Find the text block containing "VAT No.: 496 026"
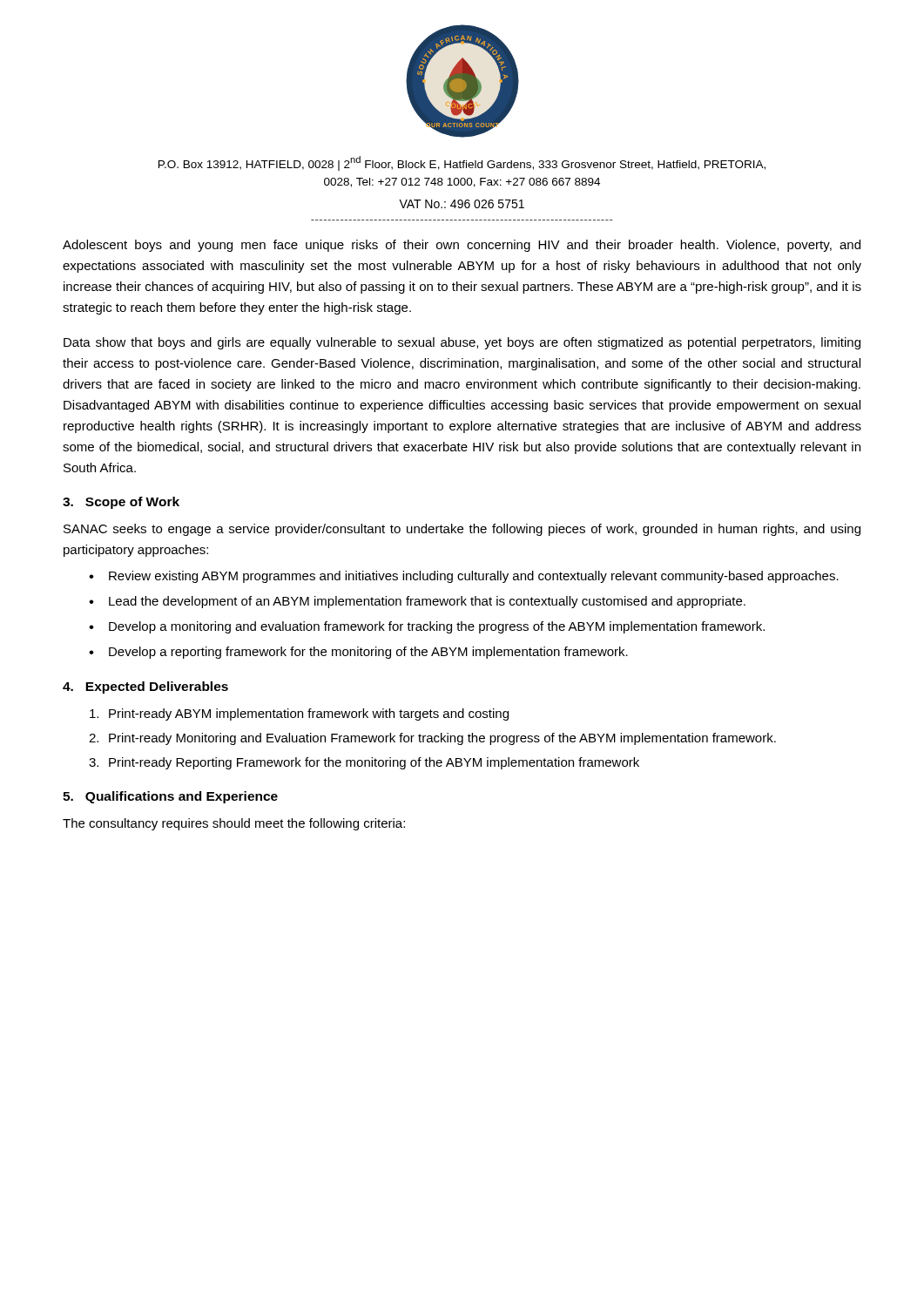The image size is (924, 1307). [x=462, y=204]
